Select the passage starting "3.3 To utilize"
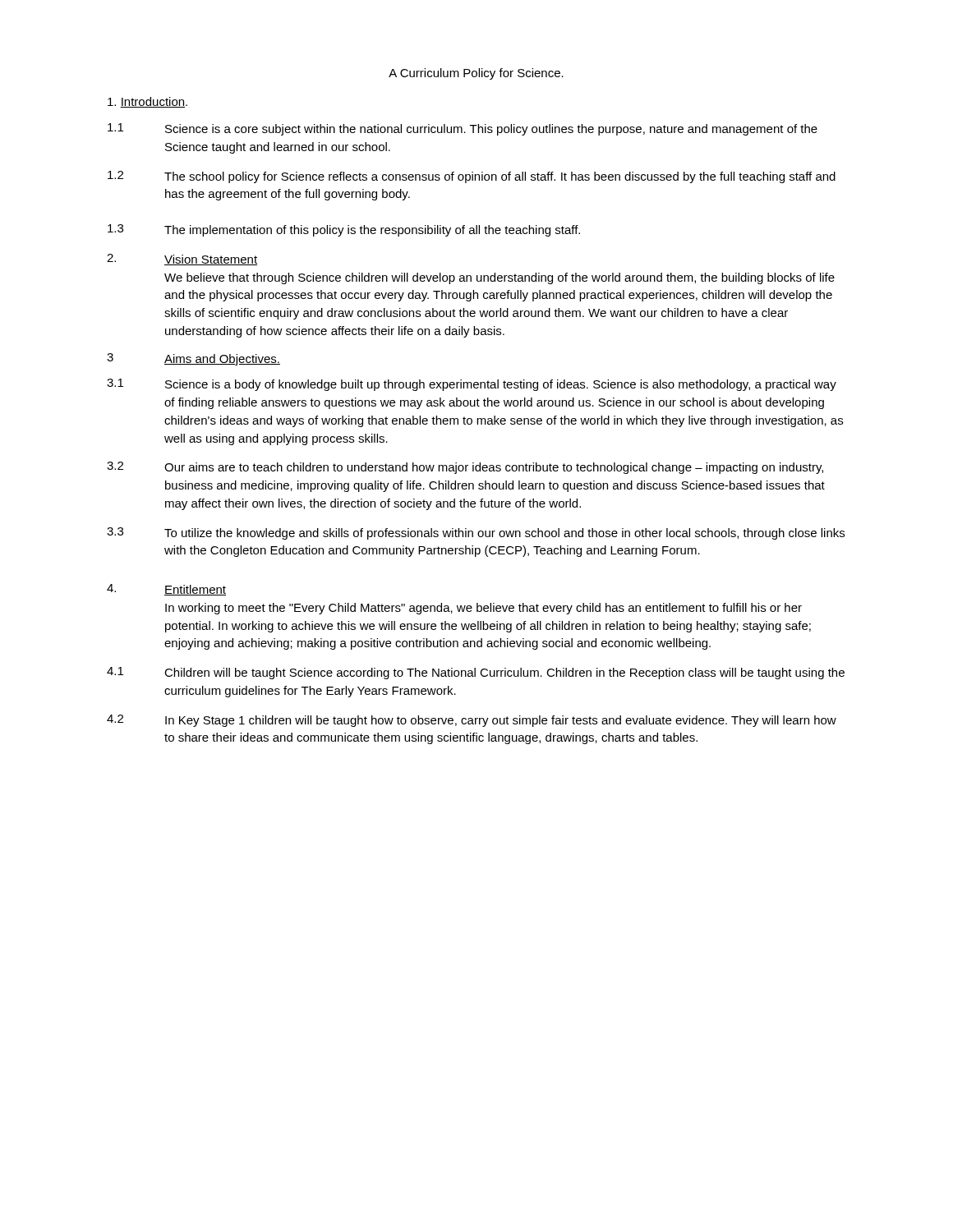Screen dimensions: 1232x953 (476, 541)
